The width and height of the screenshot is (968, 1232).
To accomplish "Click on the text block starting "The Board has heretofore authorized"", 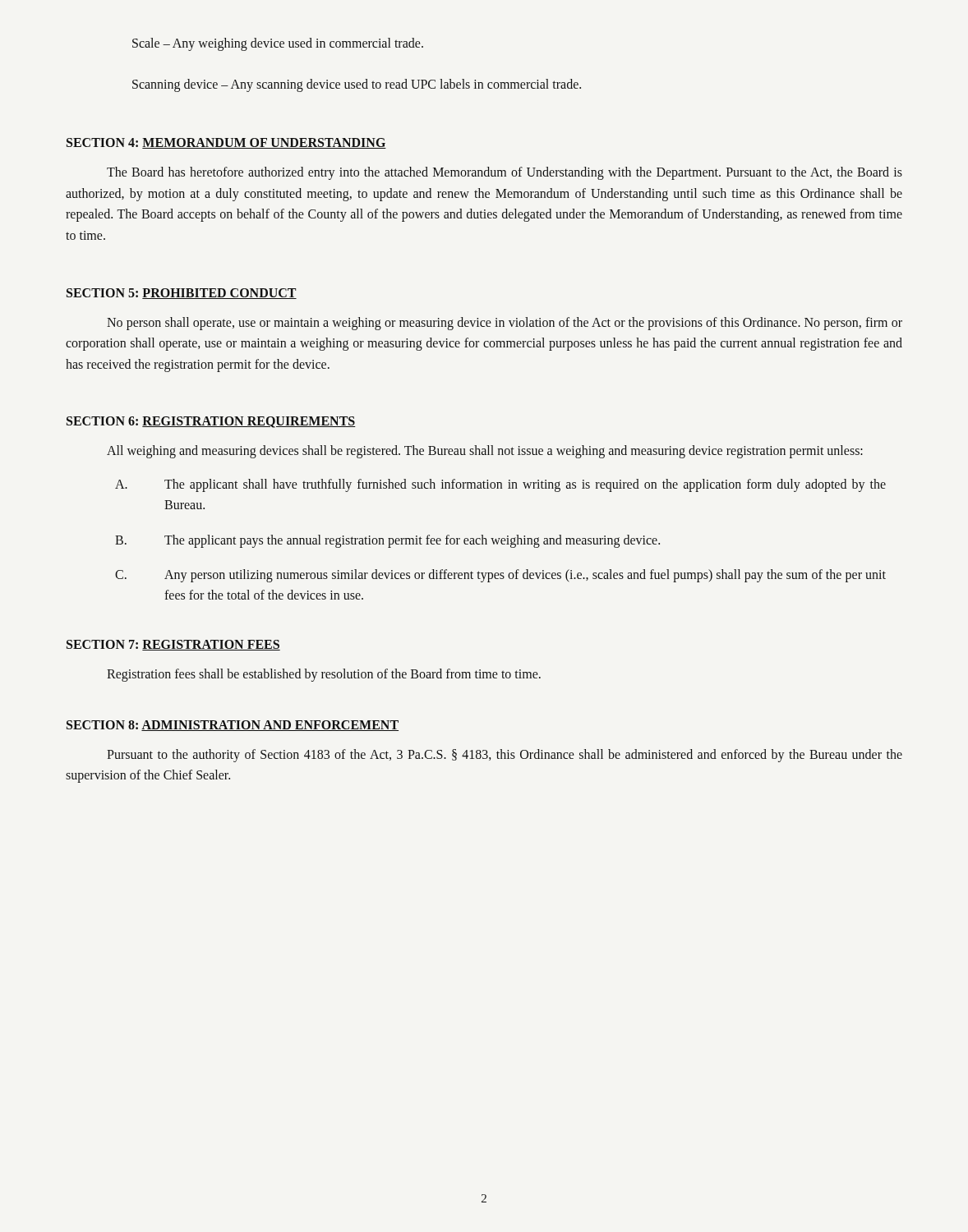I will pyautogui.click(x=484, y=204).
